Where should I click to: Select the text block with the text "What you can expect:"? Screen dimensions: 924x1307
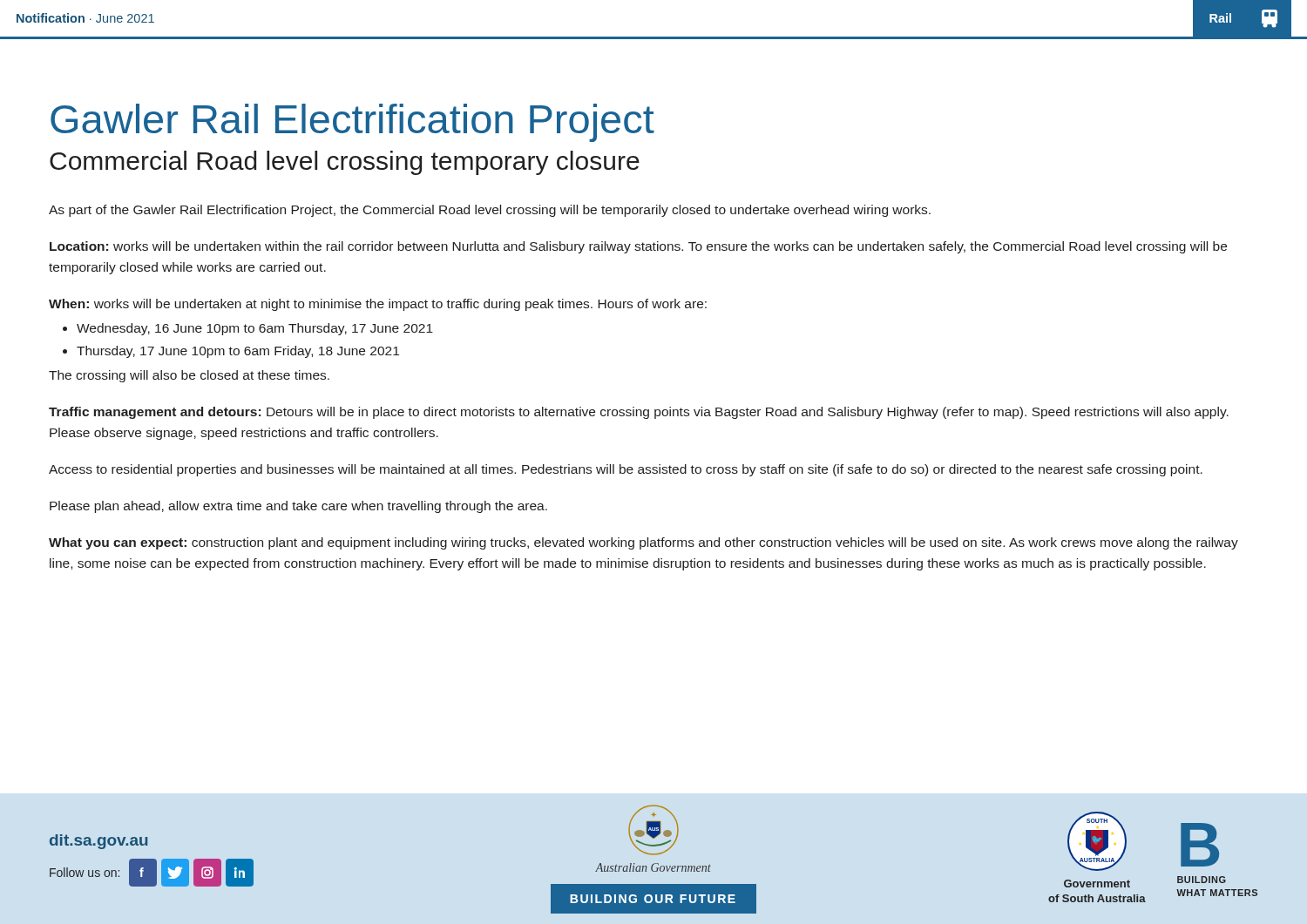[x=643, y=552]
